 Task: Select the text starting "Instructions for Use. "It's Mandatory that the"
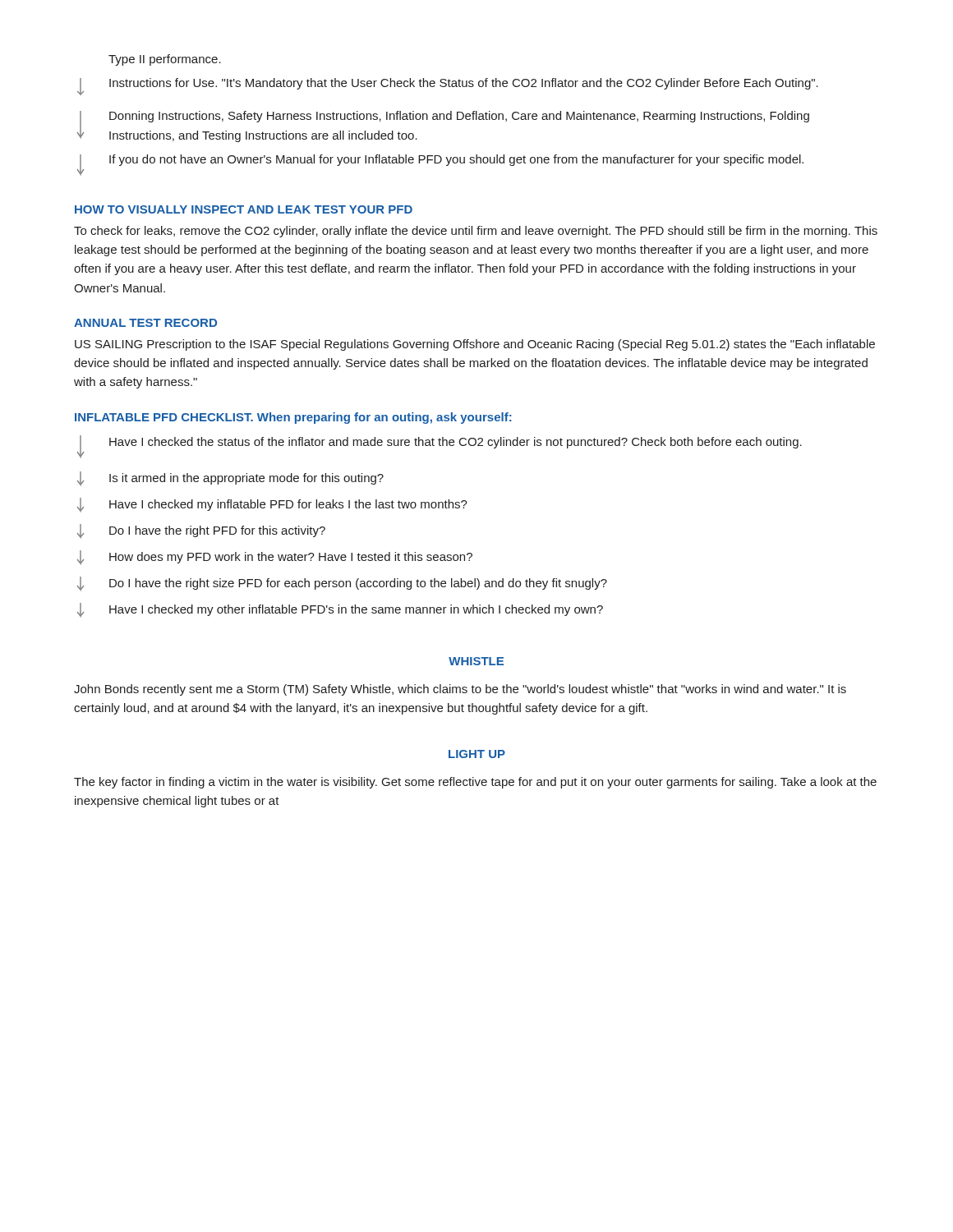[476, 87]
